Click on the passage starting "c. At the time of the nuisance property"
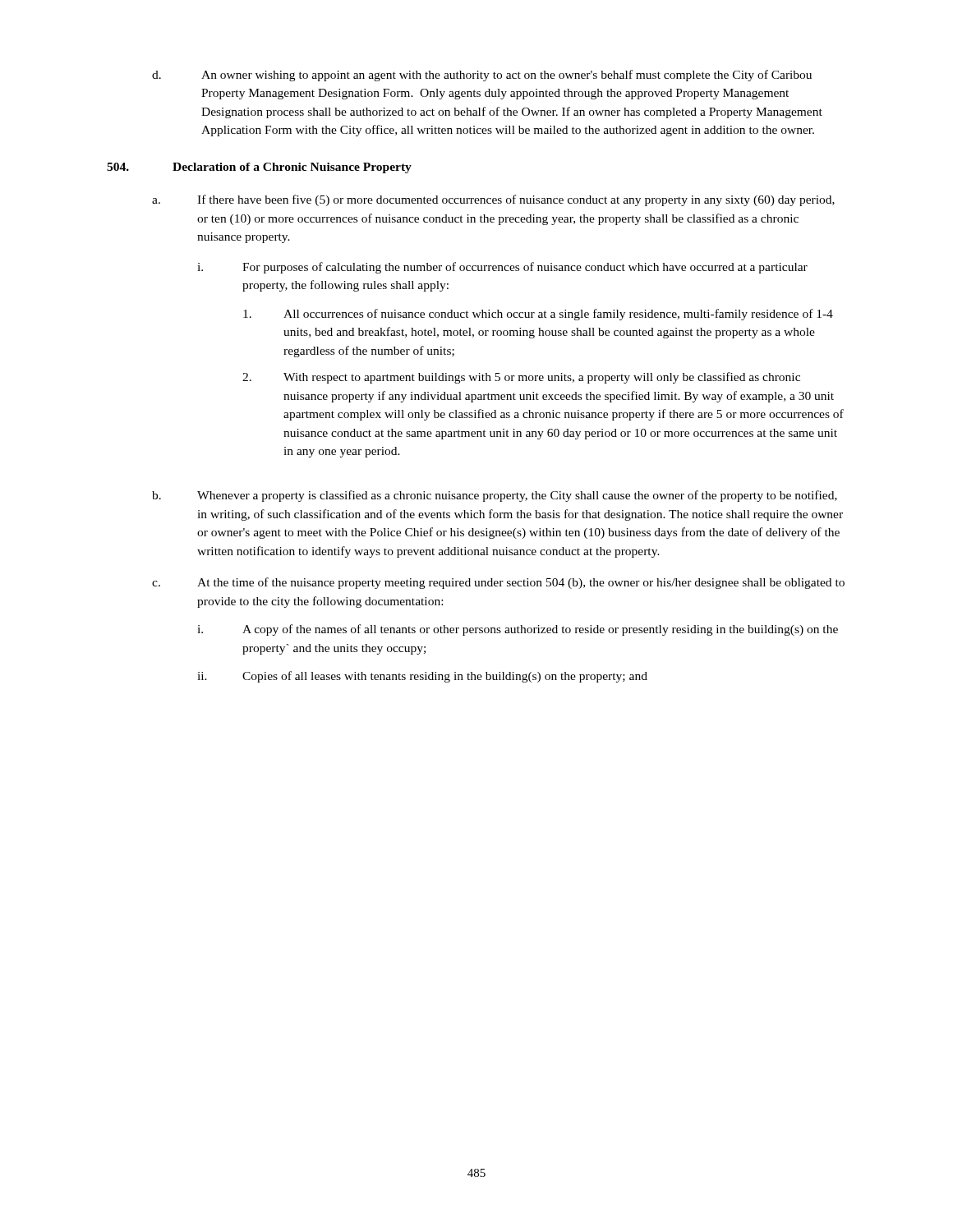The height and width of the screenshot is (1232, 953). [x=499, y=633]
